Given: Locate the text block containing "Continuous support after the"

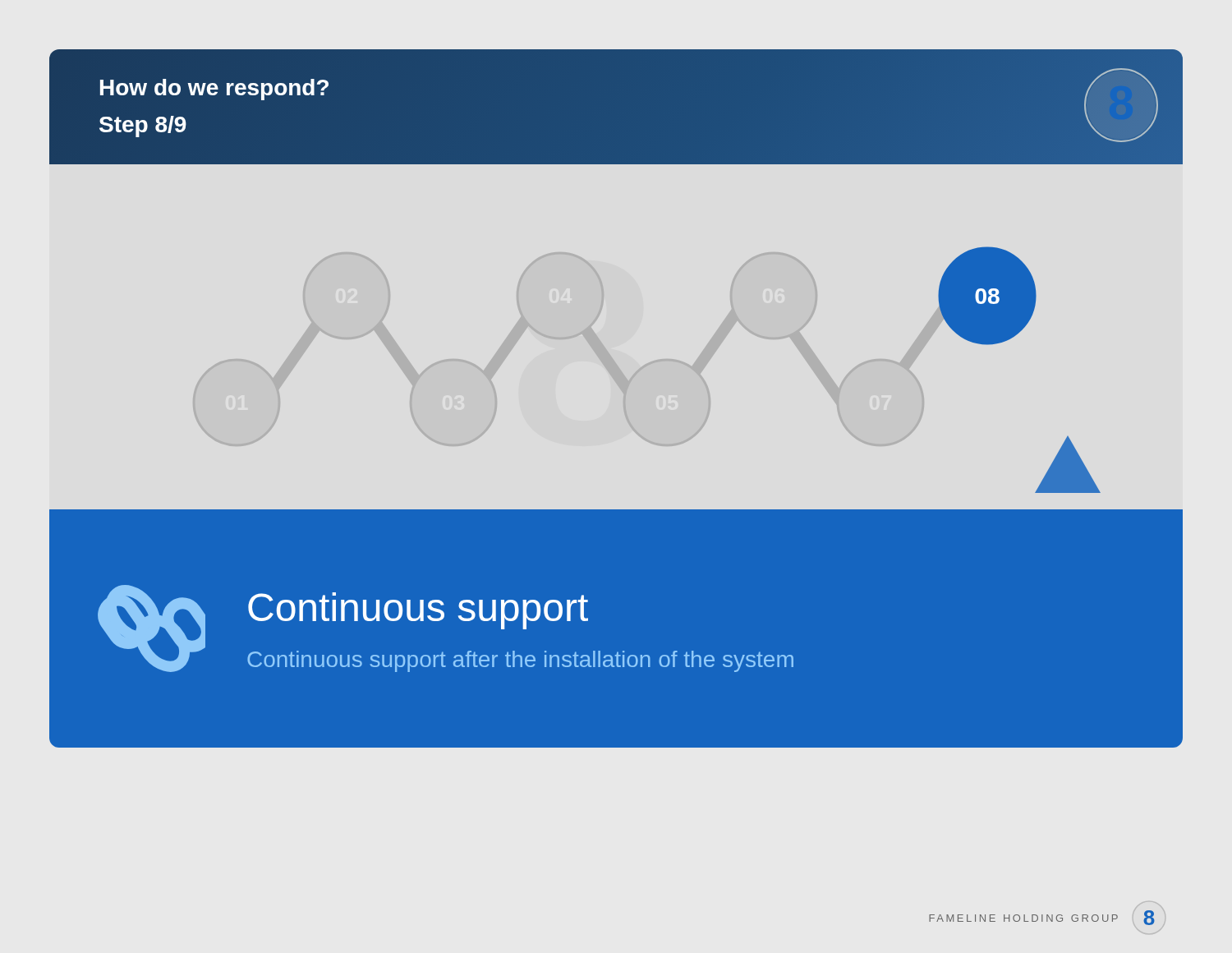Looking at the screenshot, I should pos(521,659).
